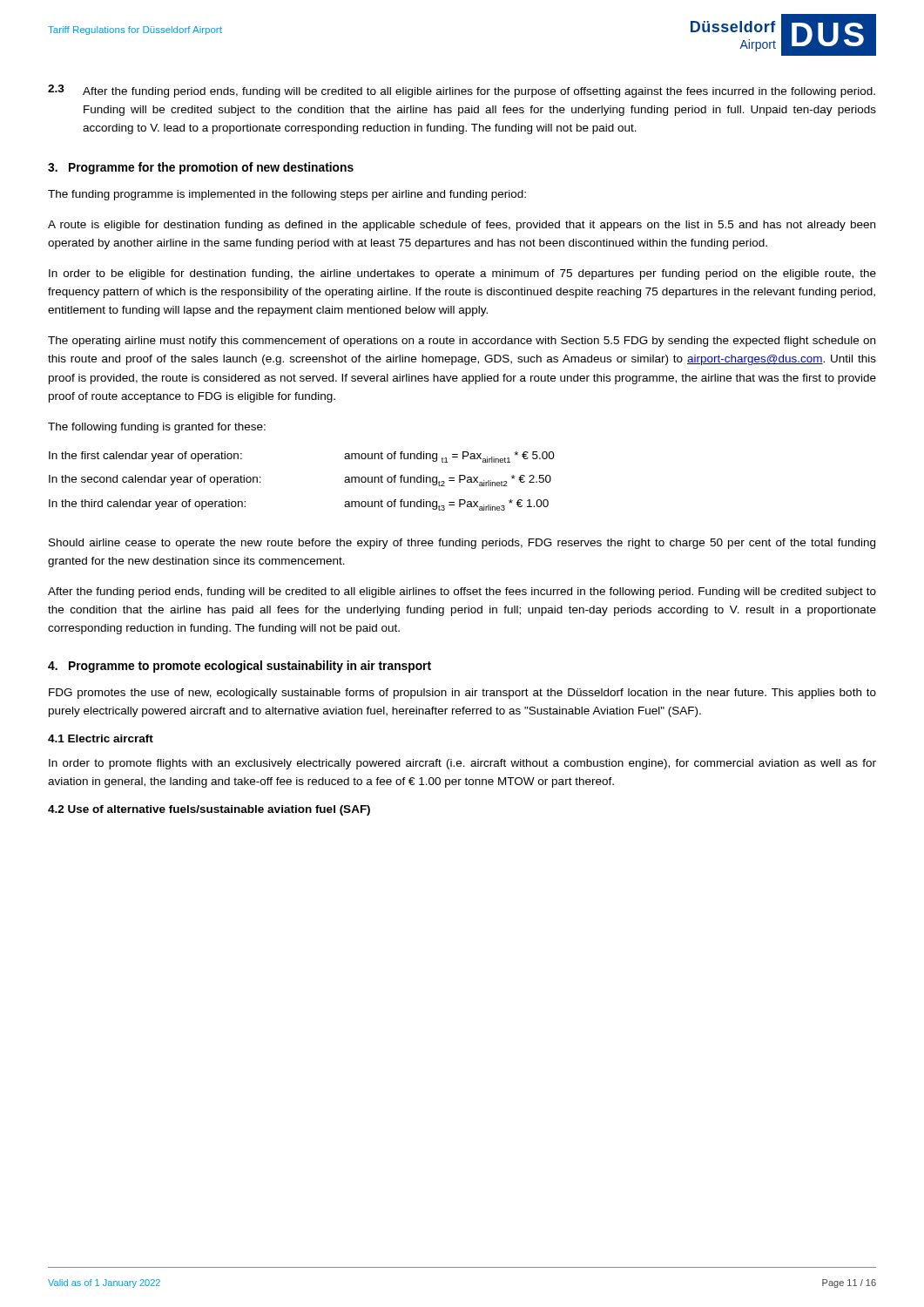Where does it say "2 Use of alternative fuels/sustainable aviation fuel (SAF)"?
924x1307 pixels.
[209, 809]
